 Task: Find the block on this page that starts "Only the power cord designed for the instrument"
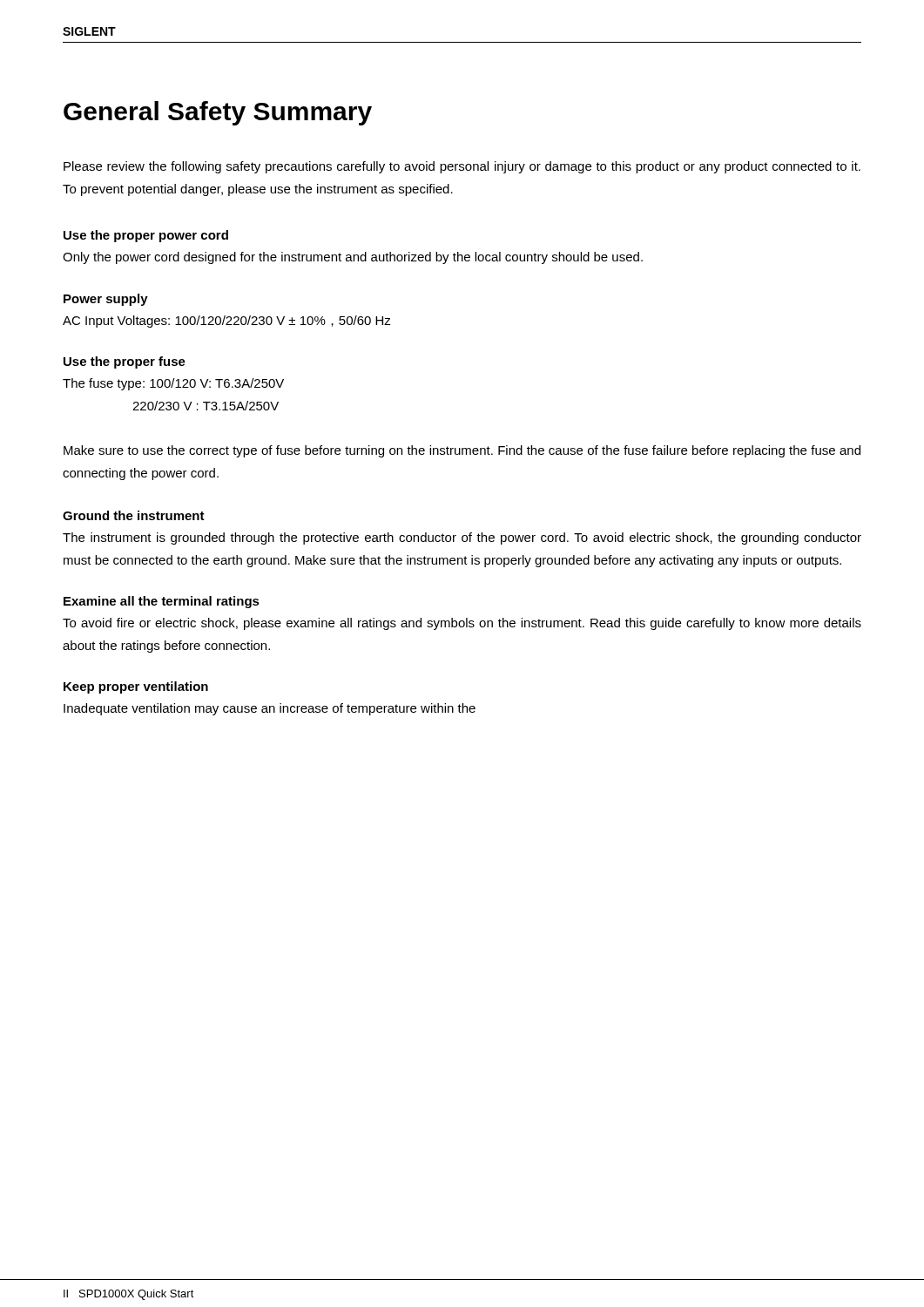tap(353, 257)
